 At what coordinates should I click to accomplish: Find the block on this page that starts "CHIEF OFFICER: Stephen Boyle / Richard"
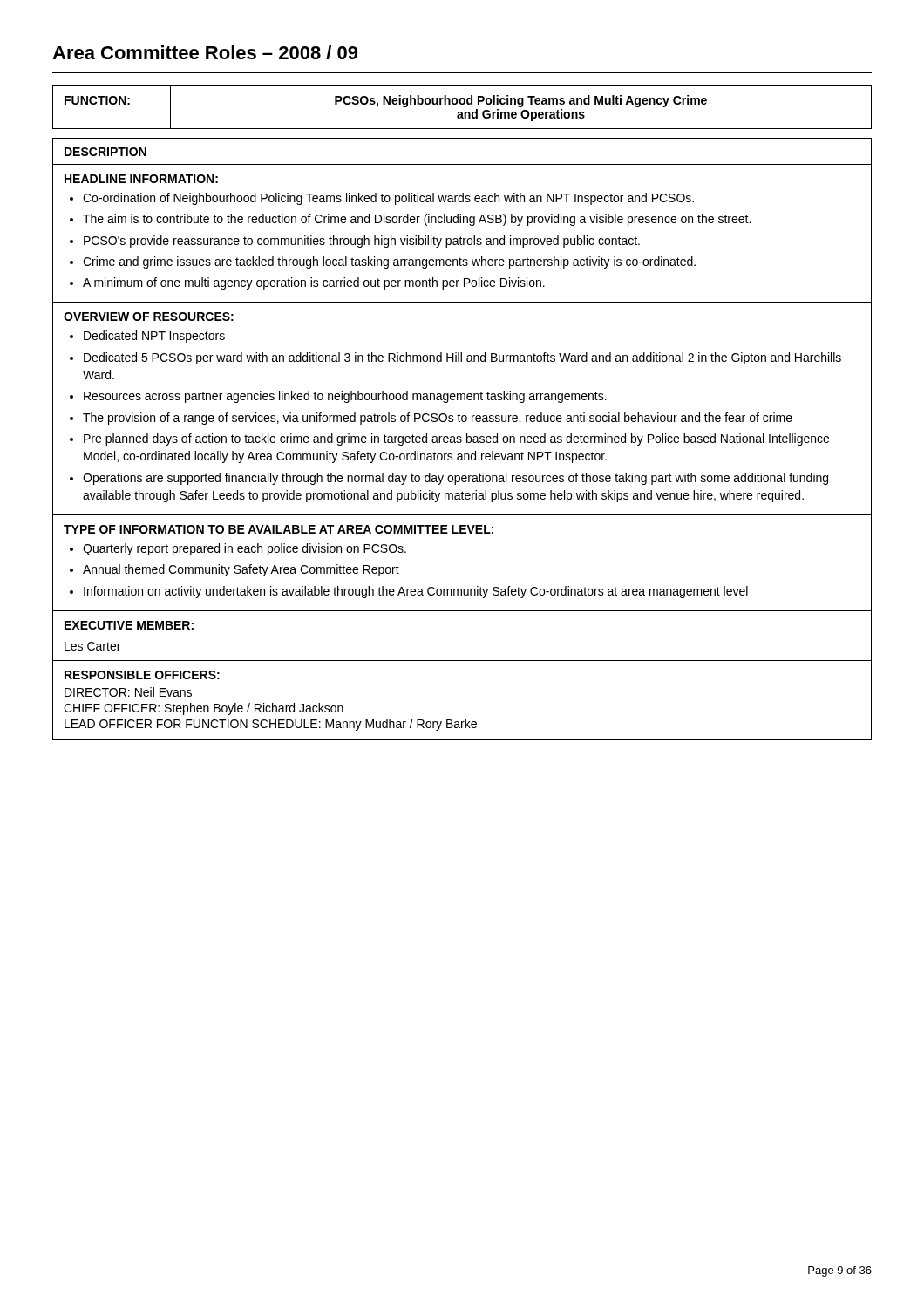pos(204,708)
